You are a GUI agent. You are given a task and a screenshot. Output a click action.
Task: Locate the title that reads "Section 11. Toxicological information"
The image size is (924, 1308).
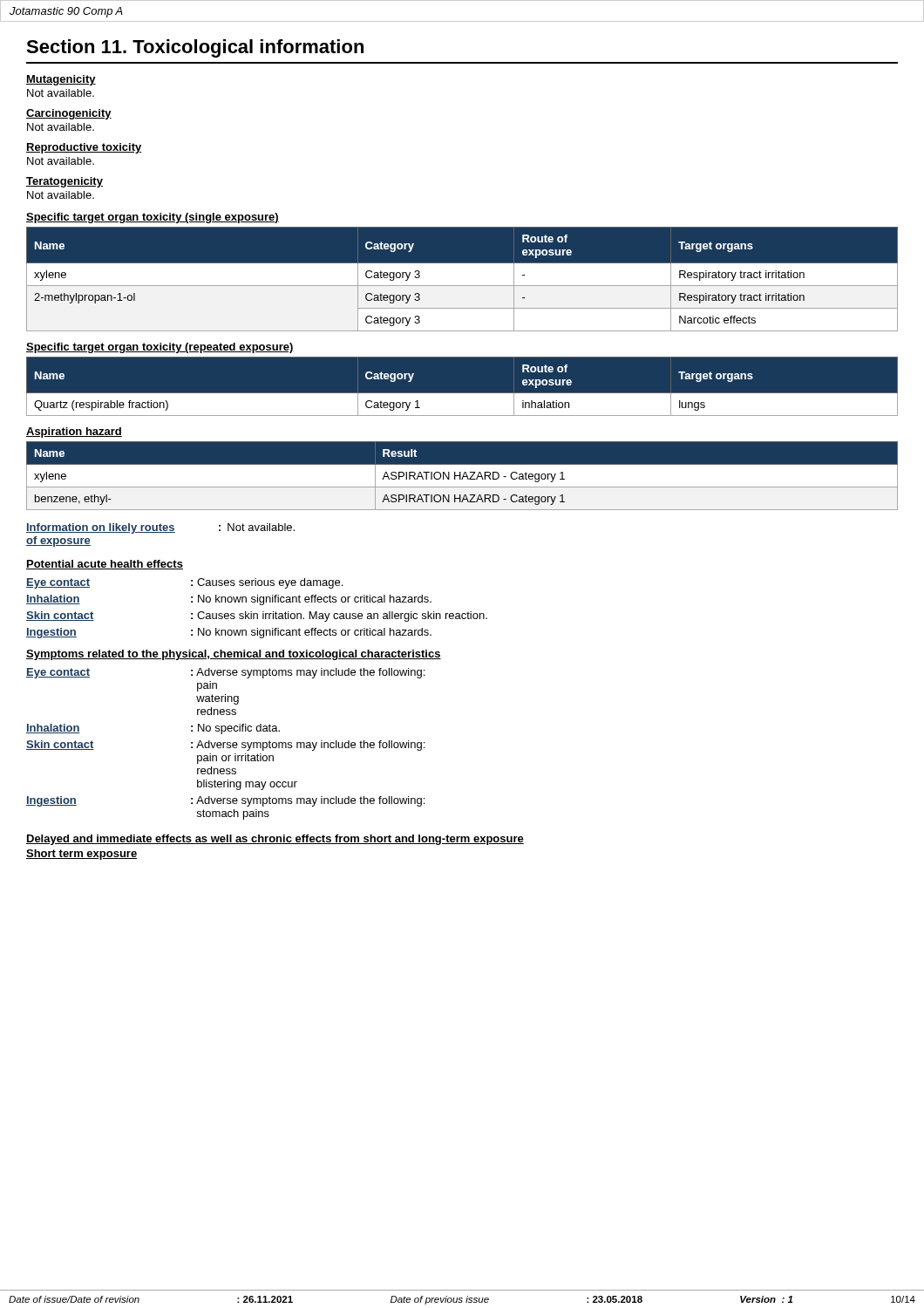click(x=195, y=47)
